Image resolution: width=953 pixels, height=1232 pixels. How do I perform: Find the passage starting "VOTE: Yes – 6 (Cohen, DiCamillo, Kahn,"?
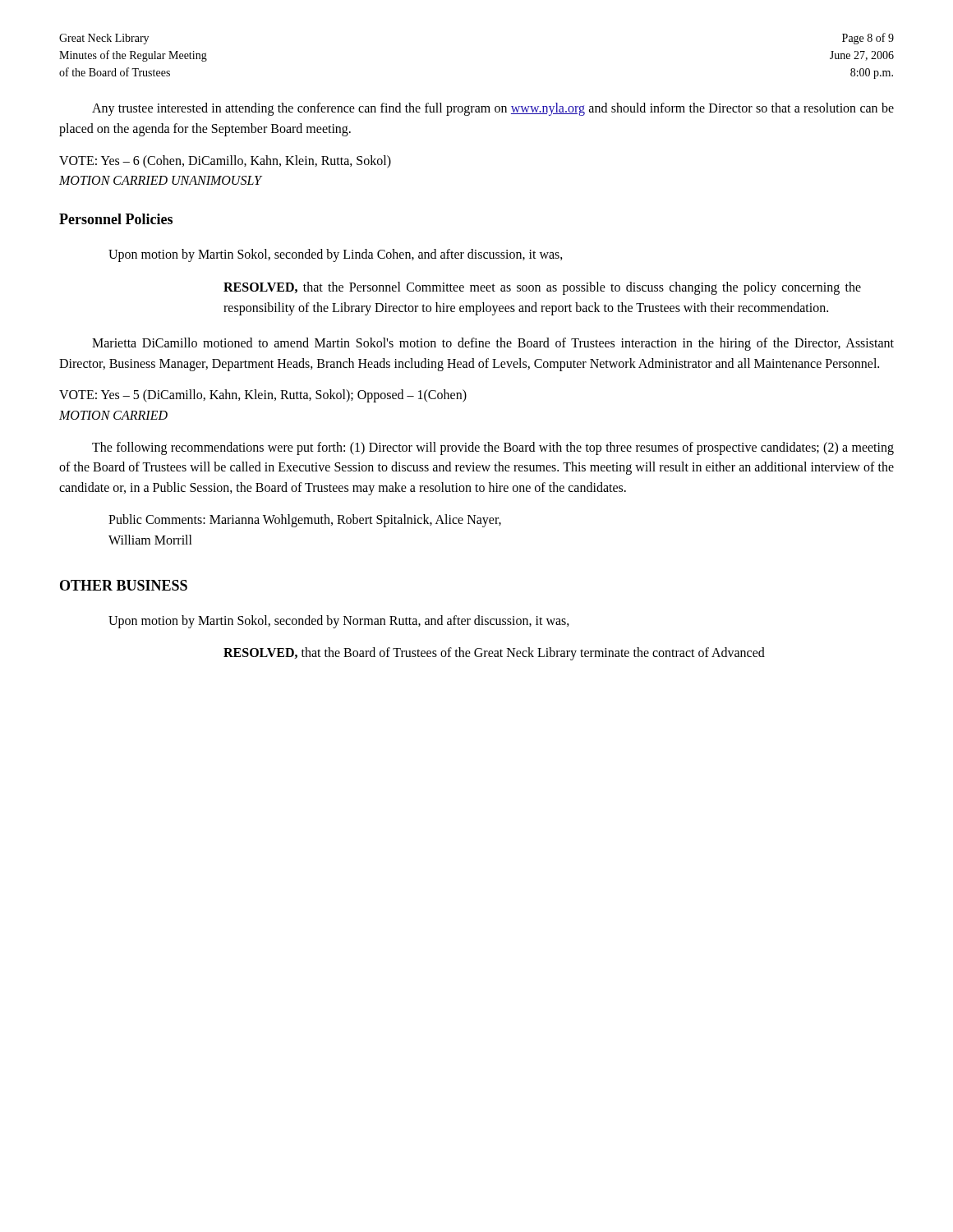(x=225, y=162)
